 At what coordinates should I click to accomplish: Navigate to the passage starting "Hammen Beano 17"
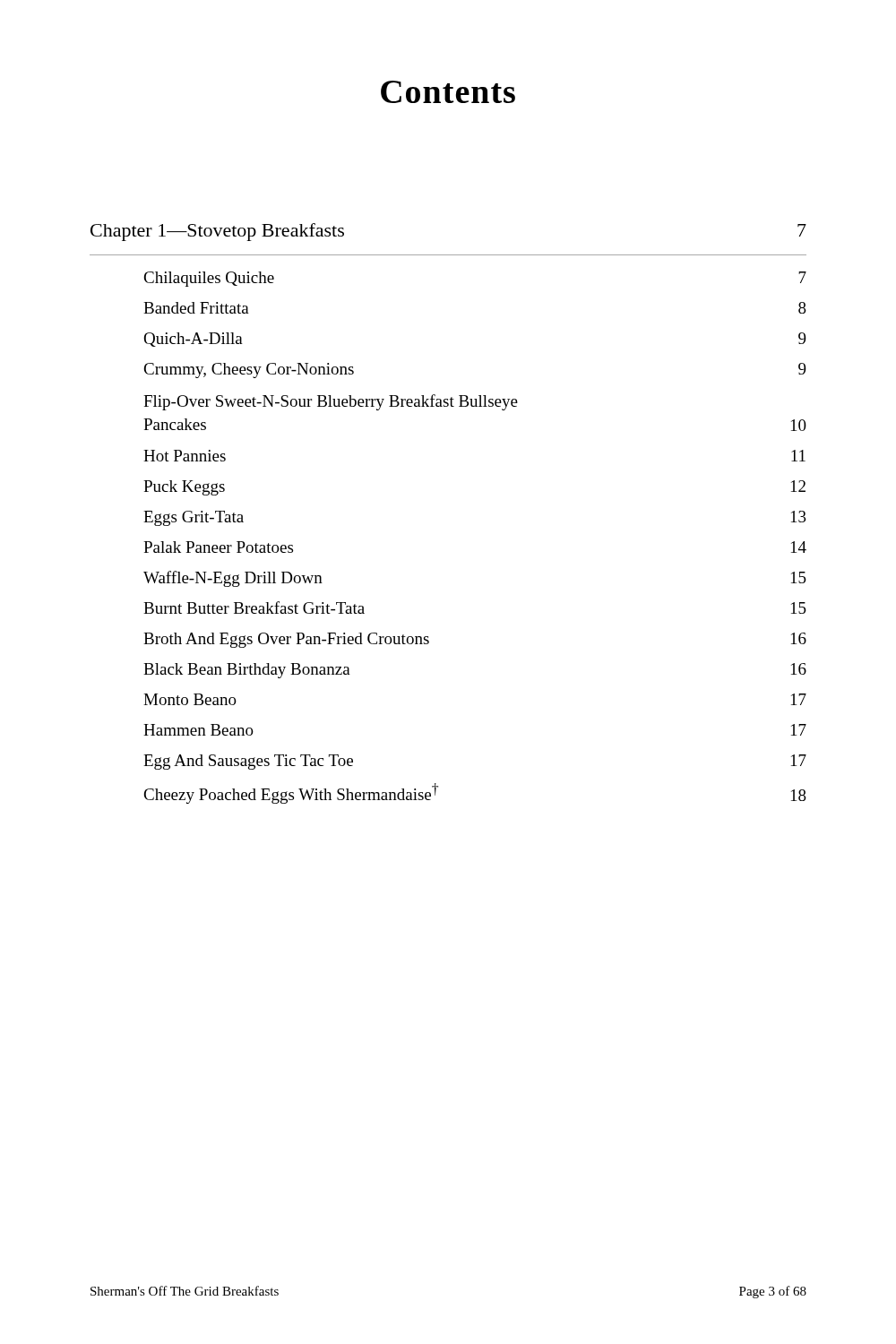201,729
